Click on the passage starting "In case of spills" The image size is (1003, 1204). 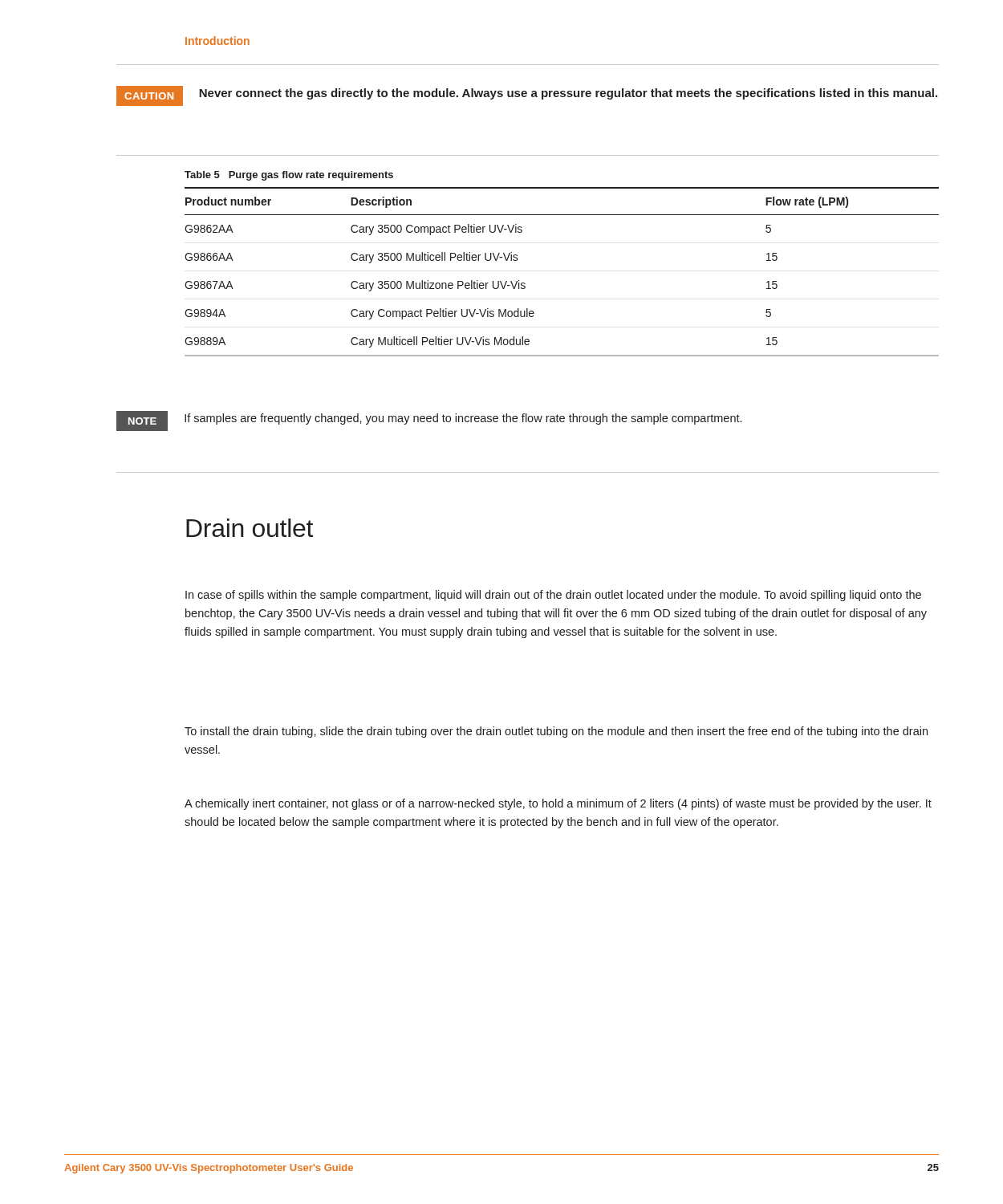pyautogui.click(x=556, y=613)
